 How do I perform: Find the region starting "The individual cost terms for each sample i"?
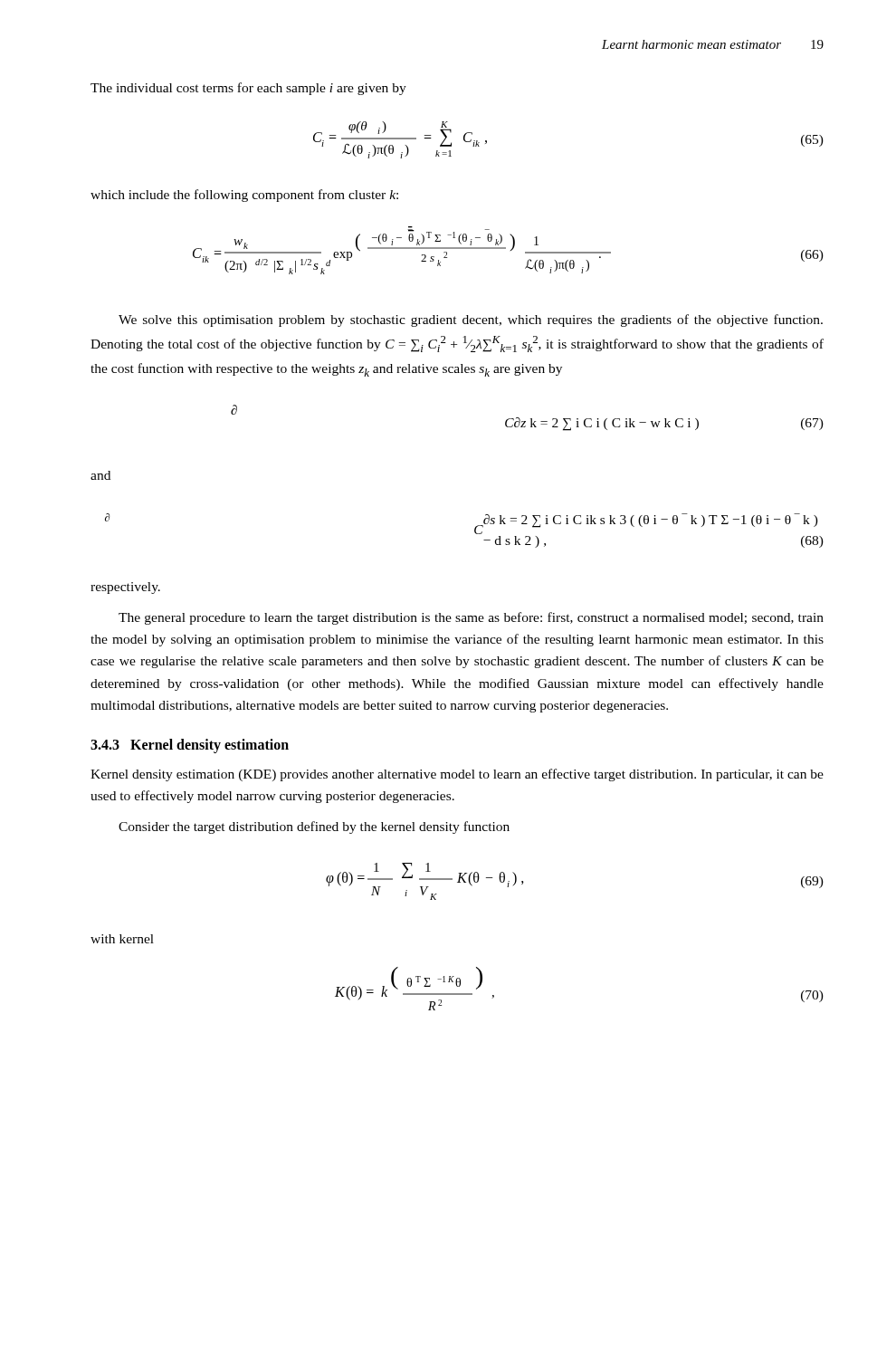(x=248, y=87)
